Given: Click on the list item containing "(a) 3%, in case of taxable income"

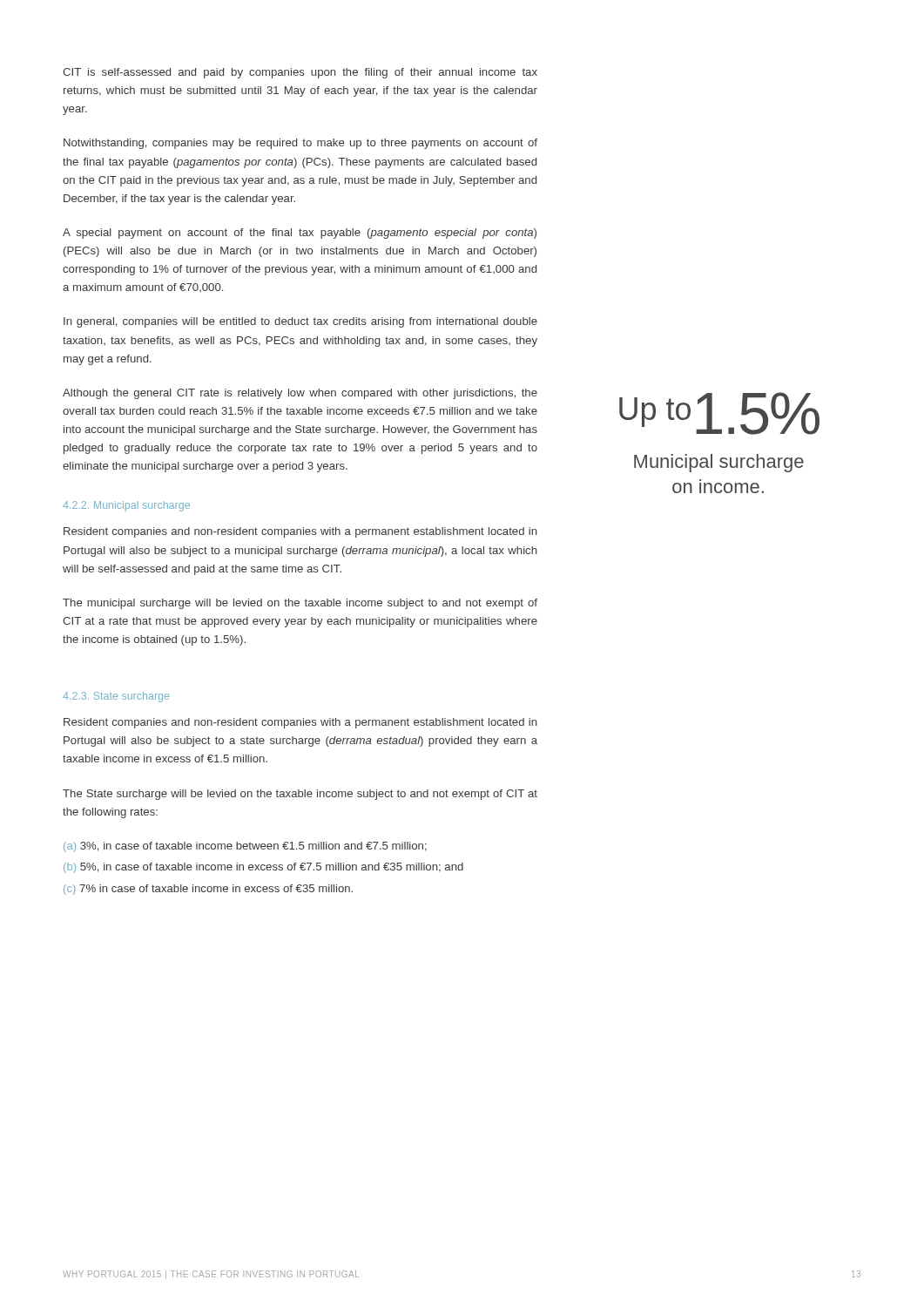Looking at the screenshot, I should 245,845.
